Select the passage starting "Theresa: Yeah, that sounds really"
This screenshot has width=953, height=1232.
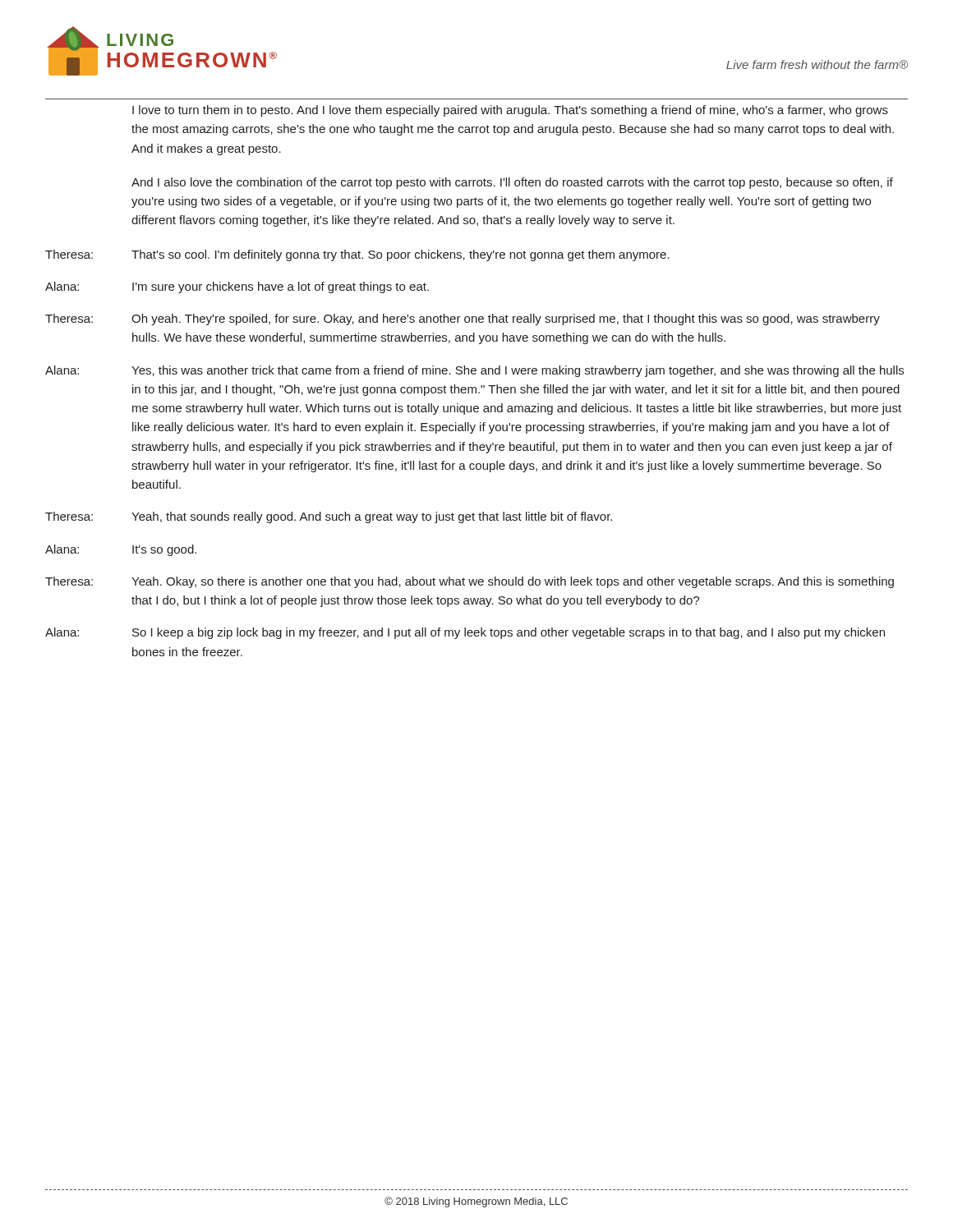pos(476,517)
